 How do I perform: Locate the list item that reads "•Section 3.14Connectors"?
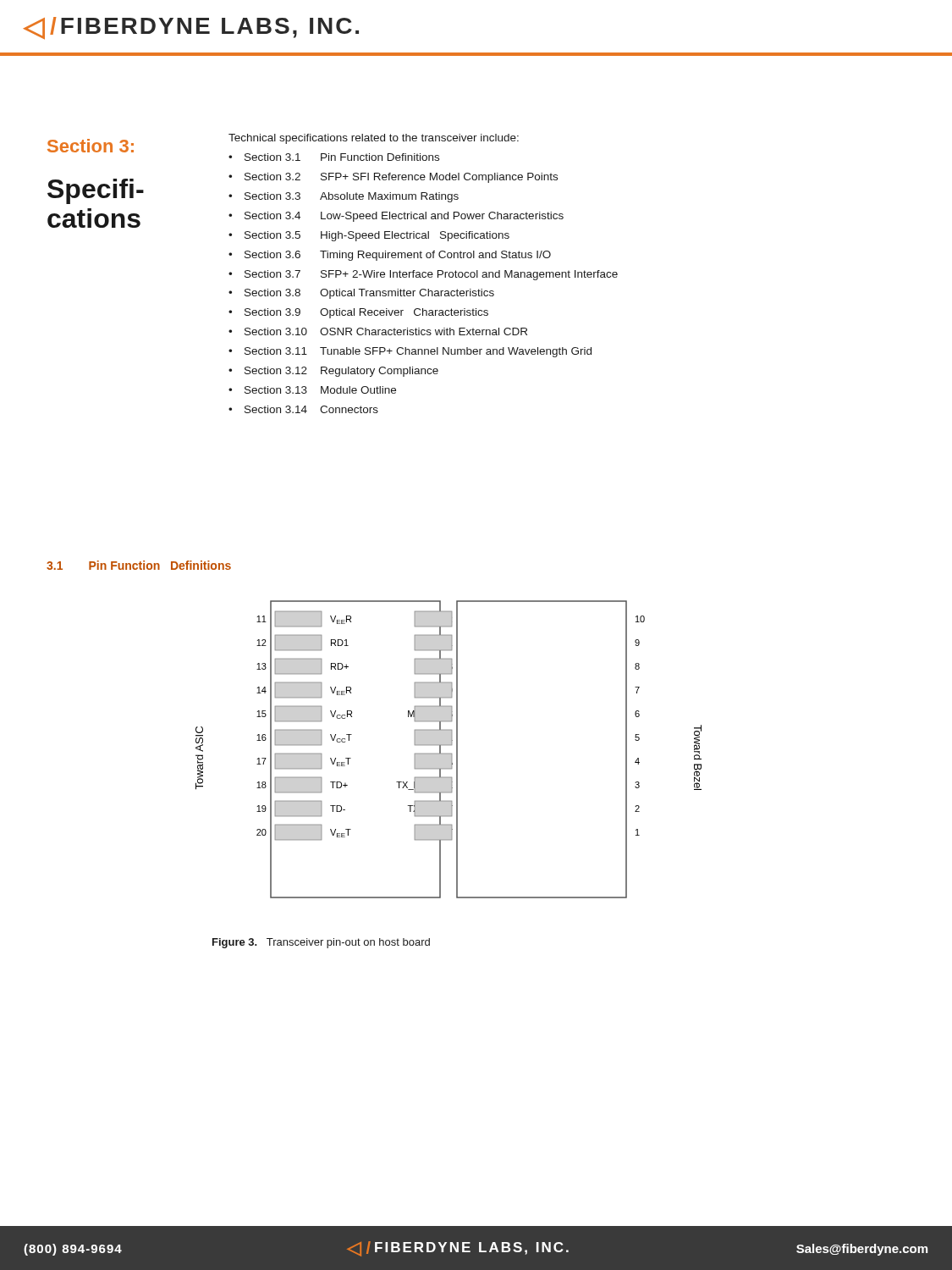click(x=303, y=409)
